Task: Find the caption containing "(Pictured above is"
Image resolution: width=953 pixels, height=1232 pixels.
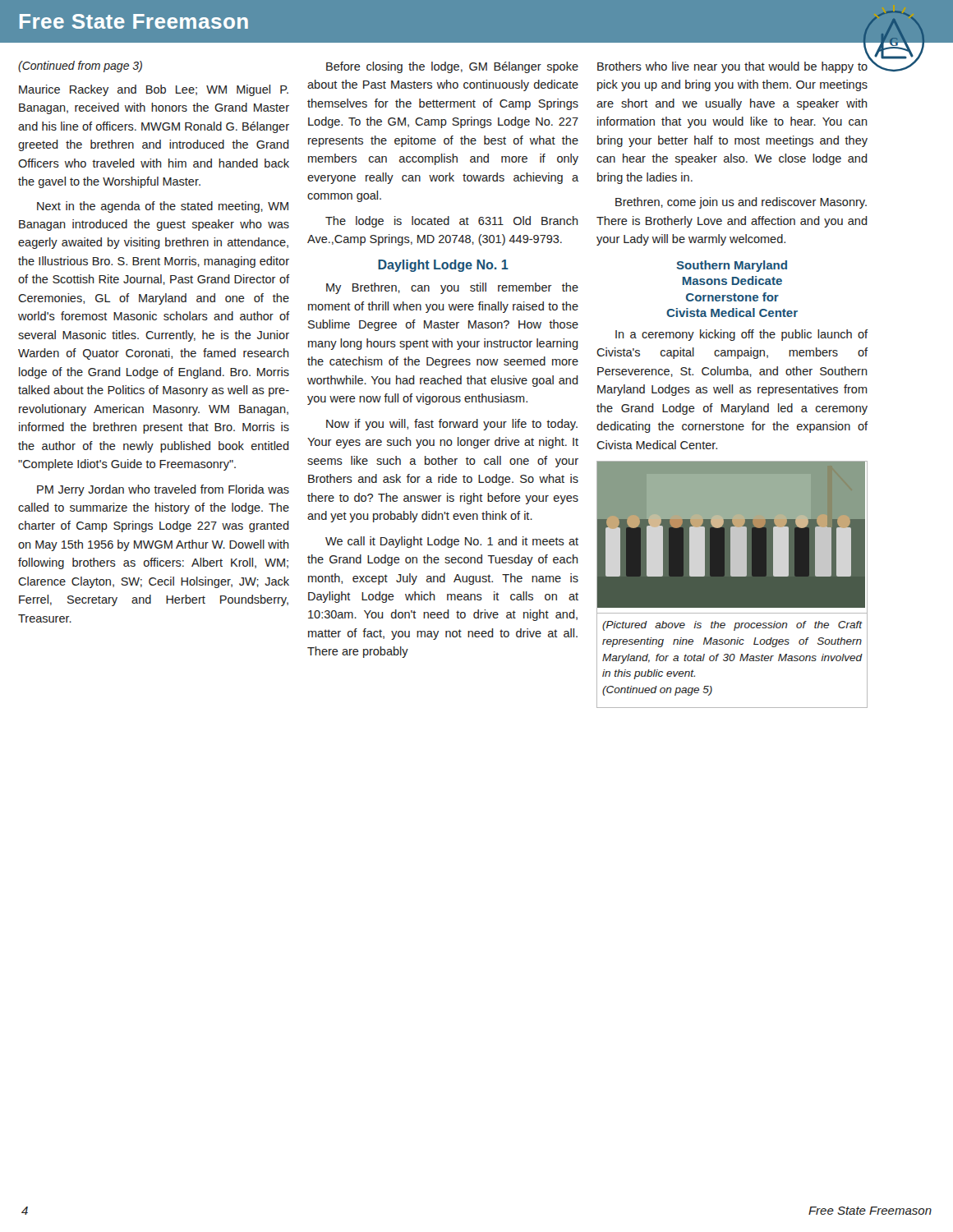Action: [x=732, y=658]
